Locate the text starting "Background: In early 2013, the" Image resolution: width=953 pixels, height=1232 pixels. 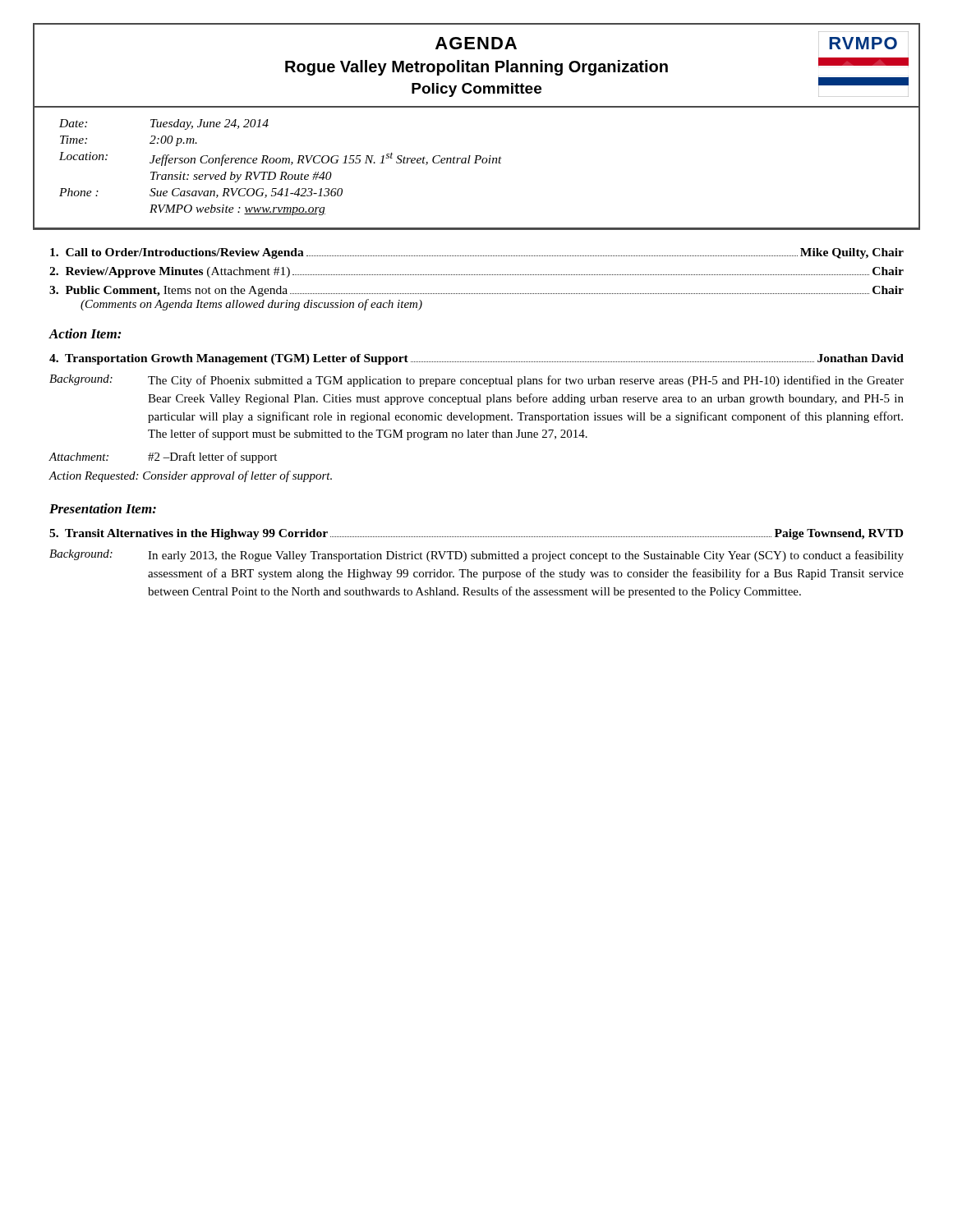coord(476,574)
